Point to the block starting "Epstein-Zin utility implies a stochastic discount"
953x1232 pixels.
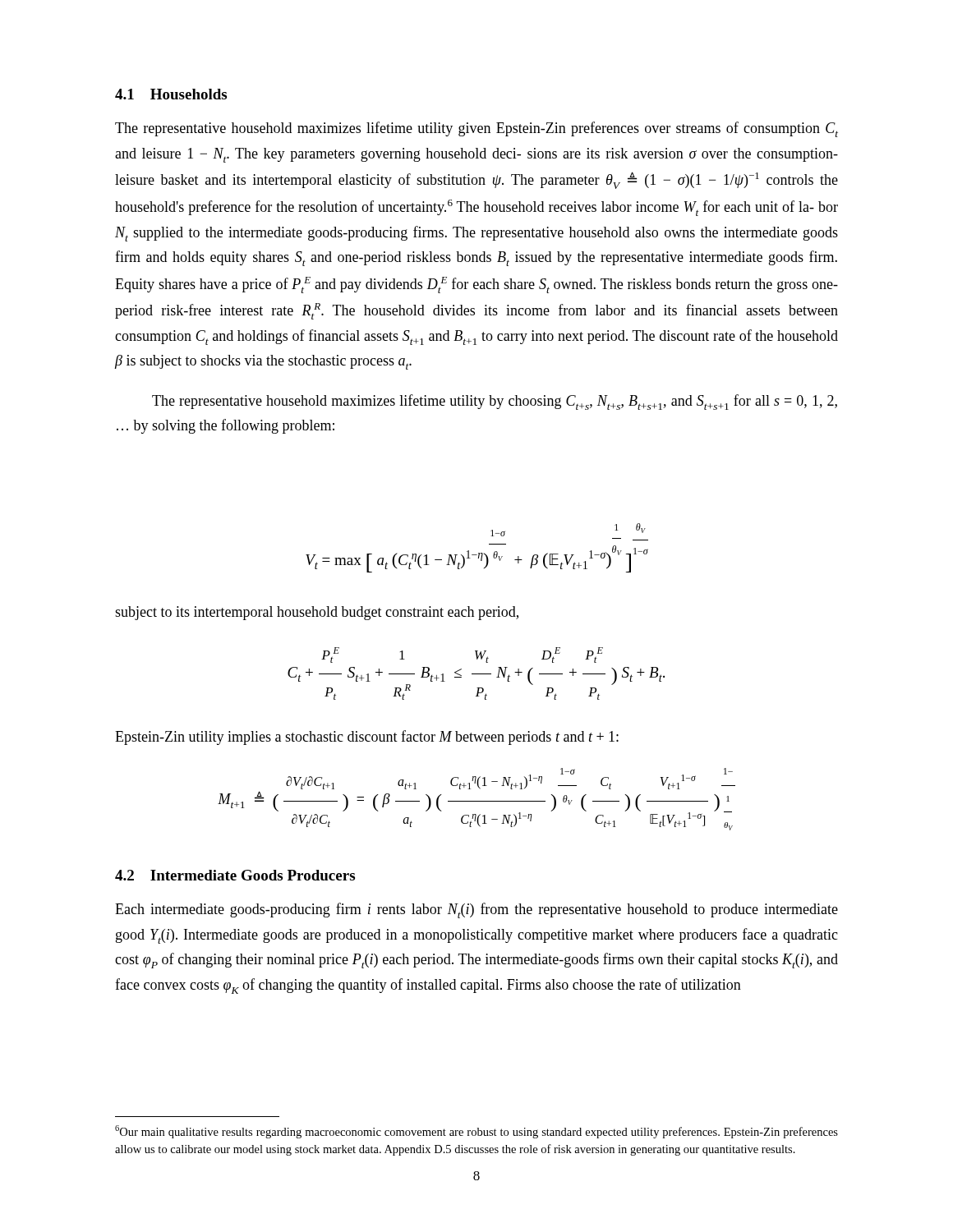click(367, 737)
